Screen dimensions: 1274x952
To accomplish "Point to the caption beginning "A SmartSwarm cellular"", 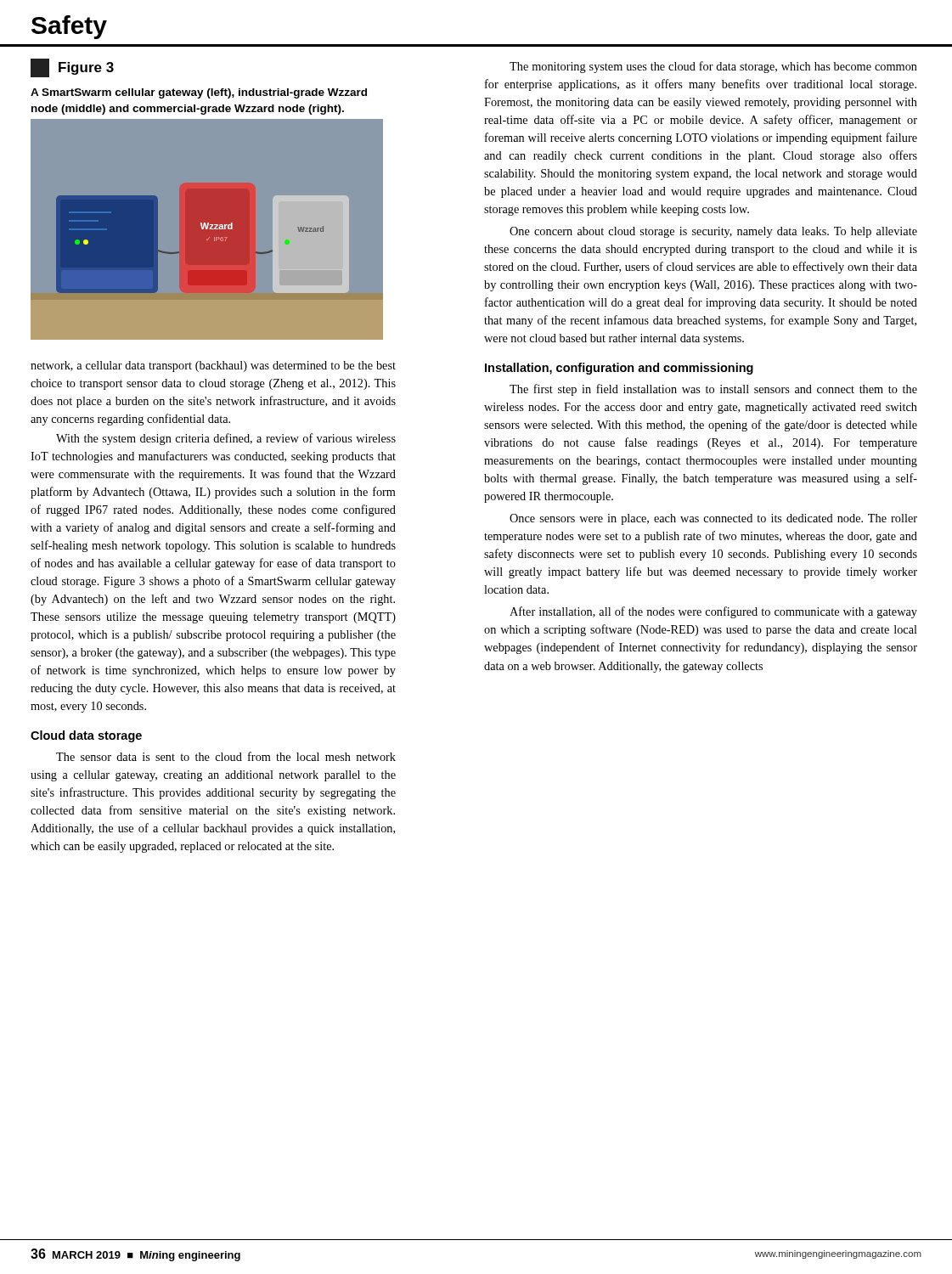I will 199,100.
